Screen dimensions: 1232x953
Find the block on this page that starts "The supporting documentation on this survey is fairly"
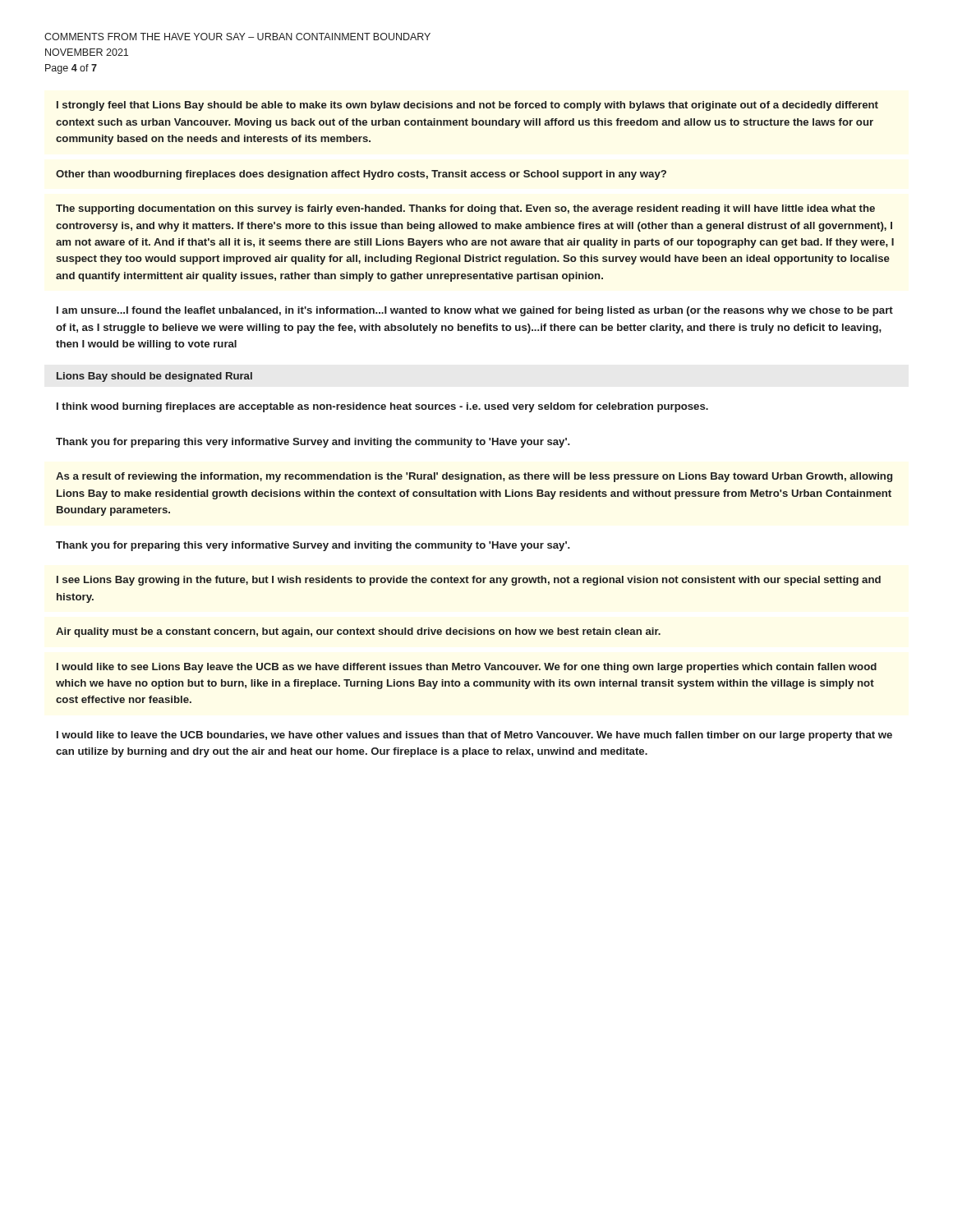tap(475, 242)
